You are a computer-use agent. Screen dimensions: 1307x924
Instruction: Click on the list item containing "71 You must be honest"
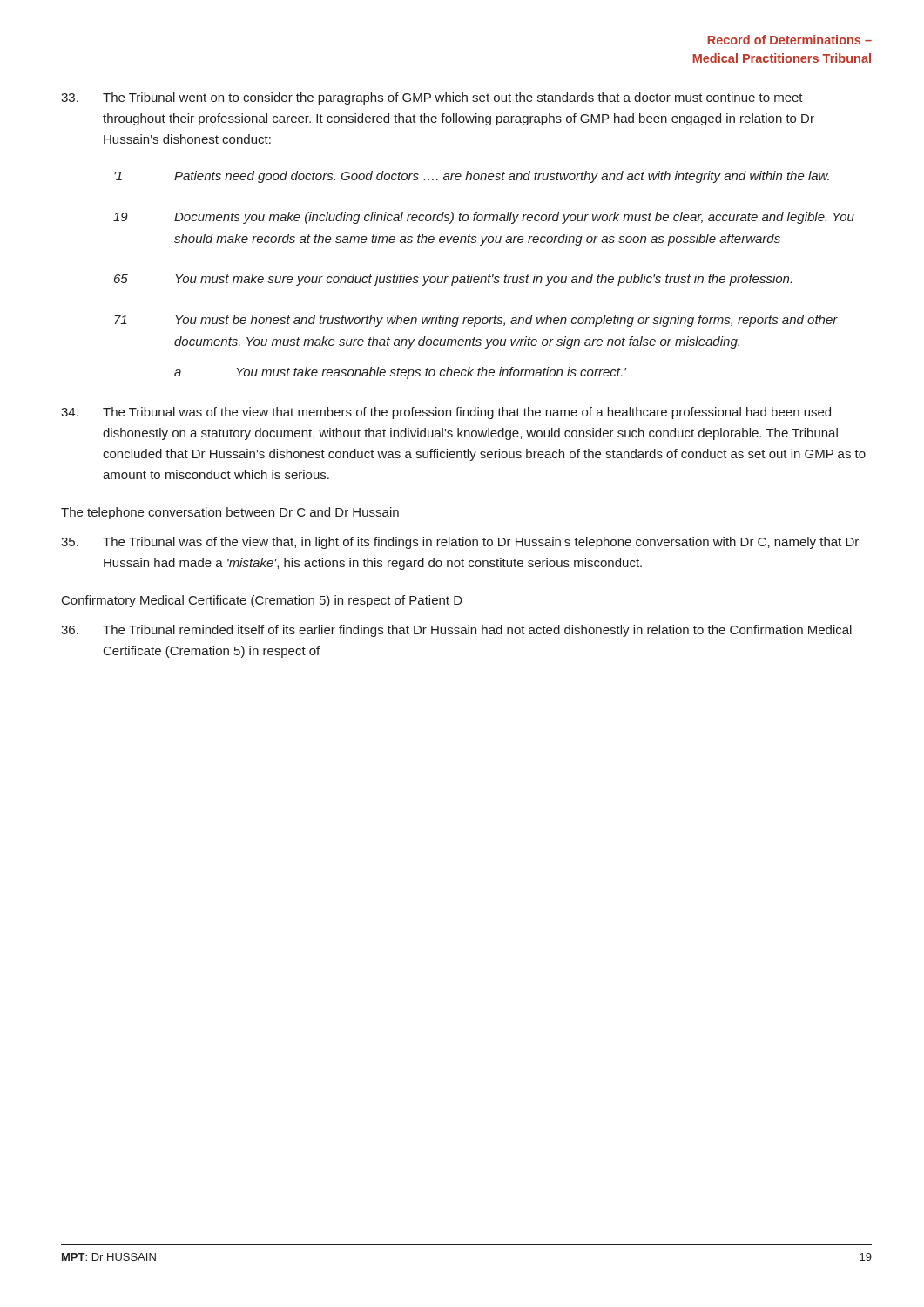[492, 346]
